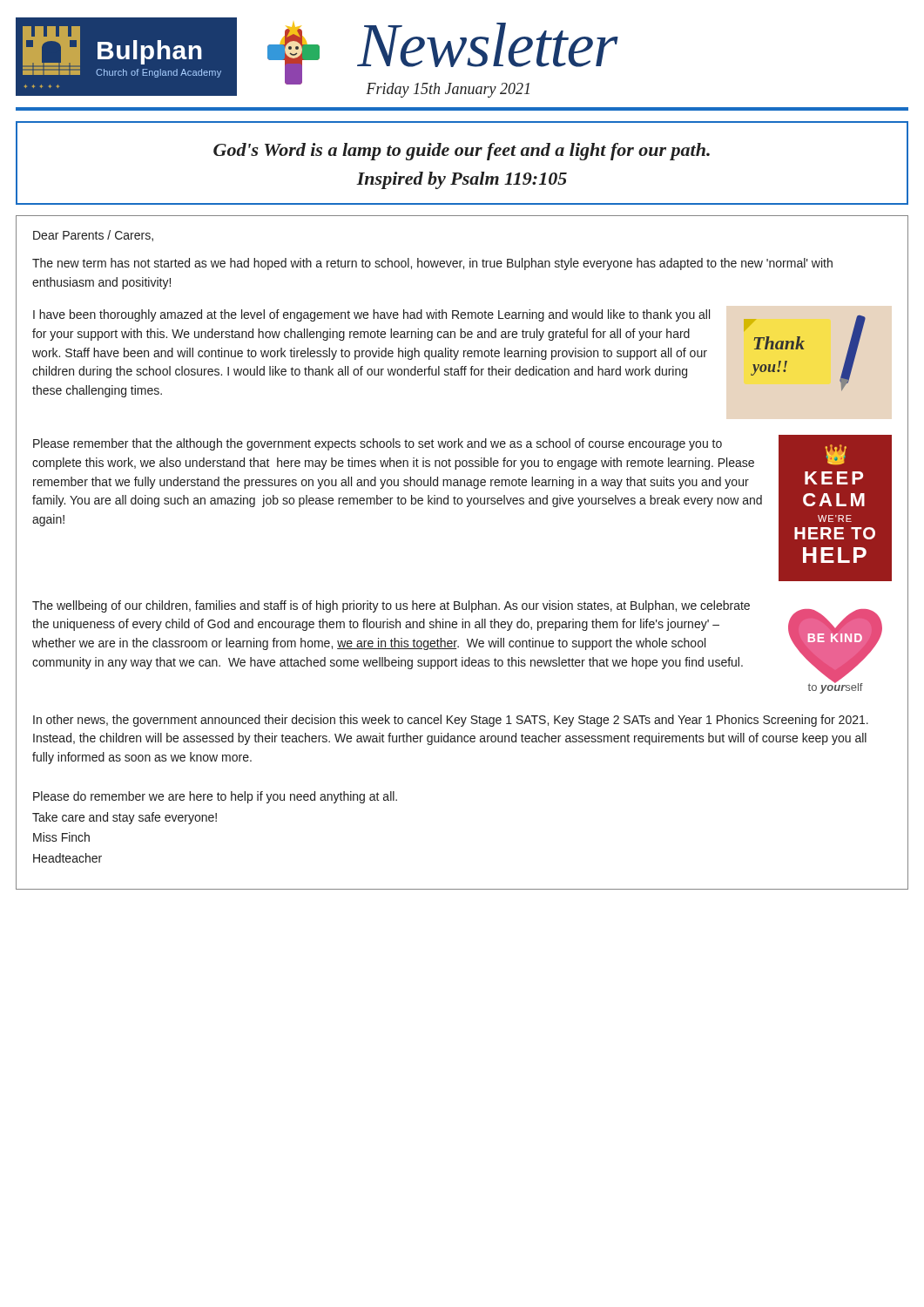The width and height of the screenshot is (924, 1307).
Task: Locate the text block that reads "Please remember that the although the government"
Action: click(x=397, y=482)
